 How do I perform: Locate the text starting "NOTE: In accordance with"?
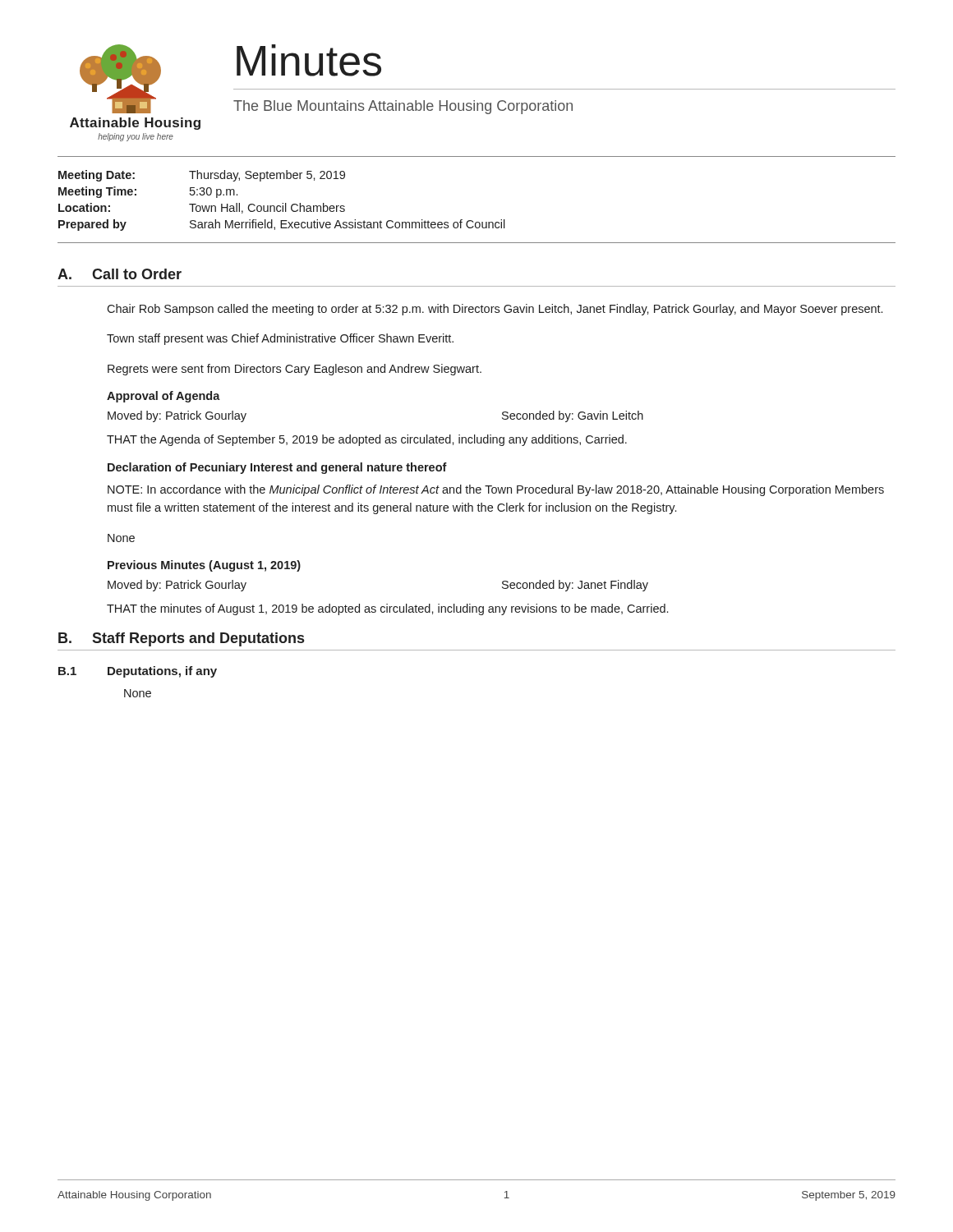pyautogui.click(x=496, y=499)
